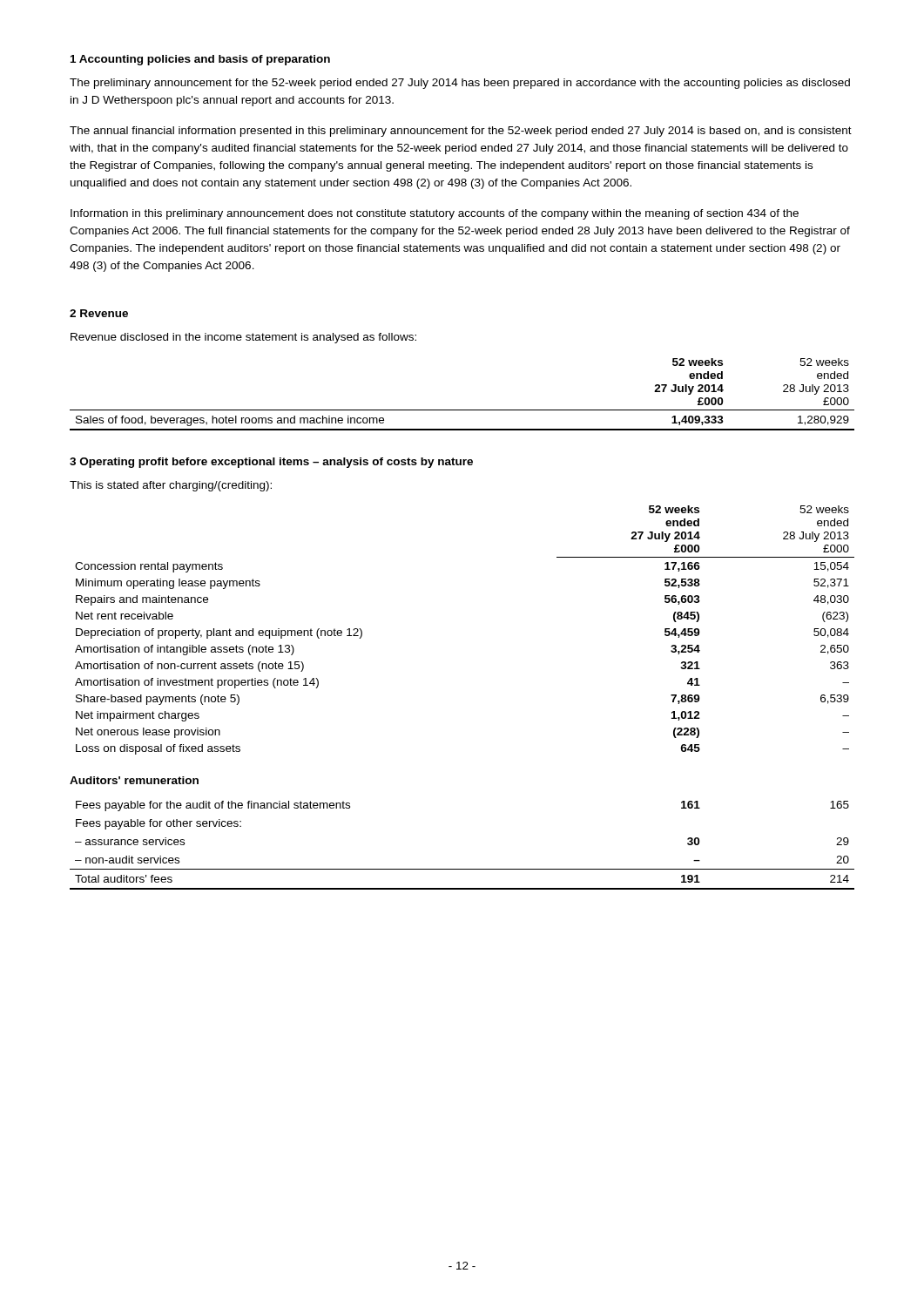Point to the section header beginning "1 Accounting policies"
This screenshot has width=924, height=1307.
tap(200, 59)
